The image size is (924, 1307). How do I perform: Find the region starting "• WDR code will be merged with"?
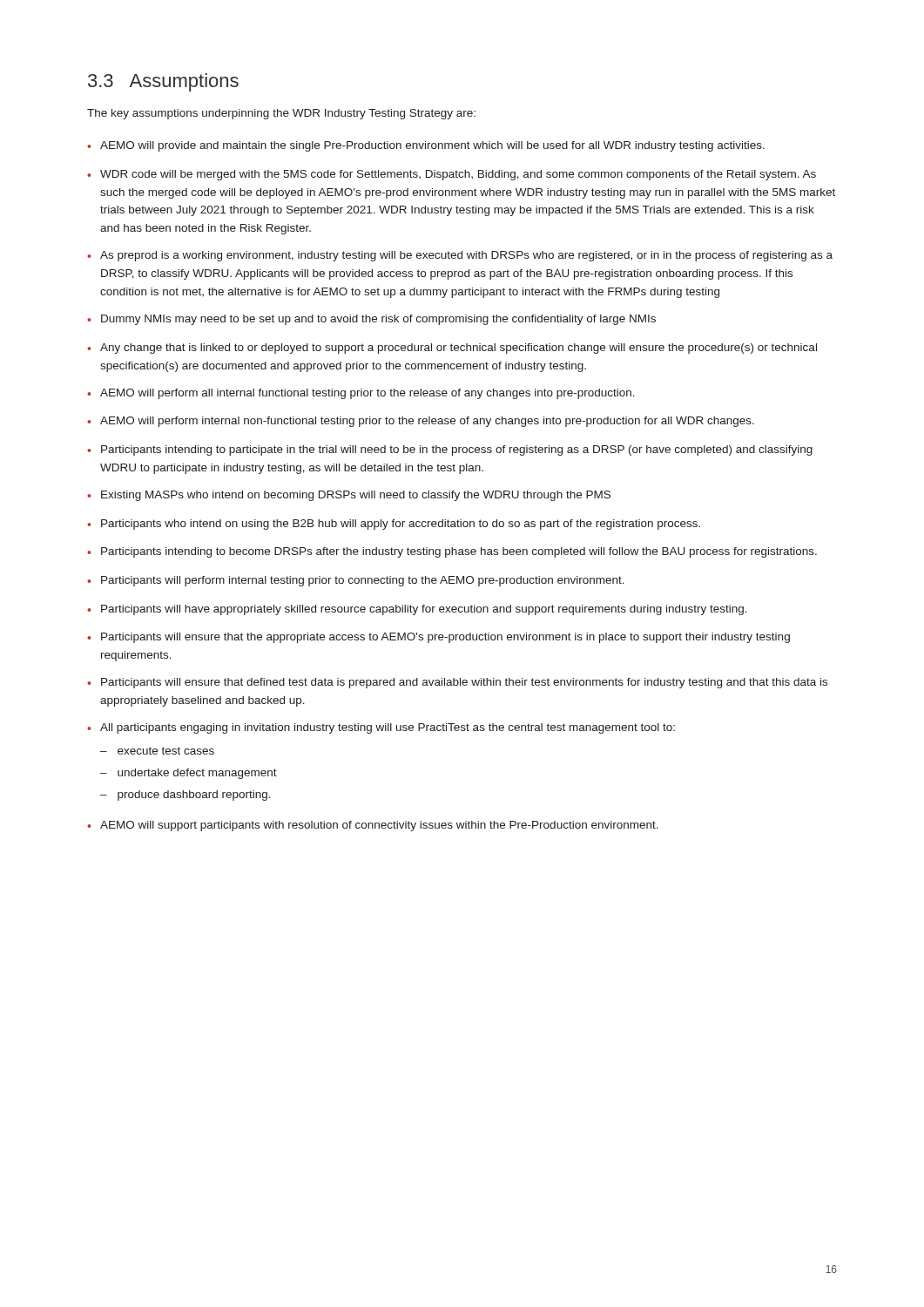(462, 202)
